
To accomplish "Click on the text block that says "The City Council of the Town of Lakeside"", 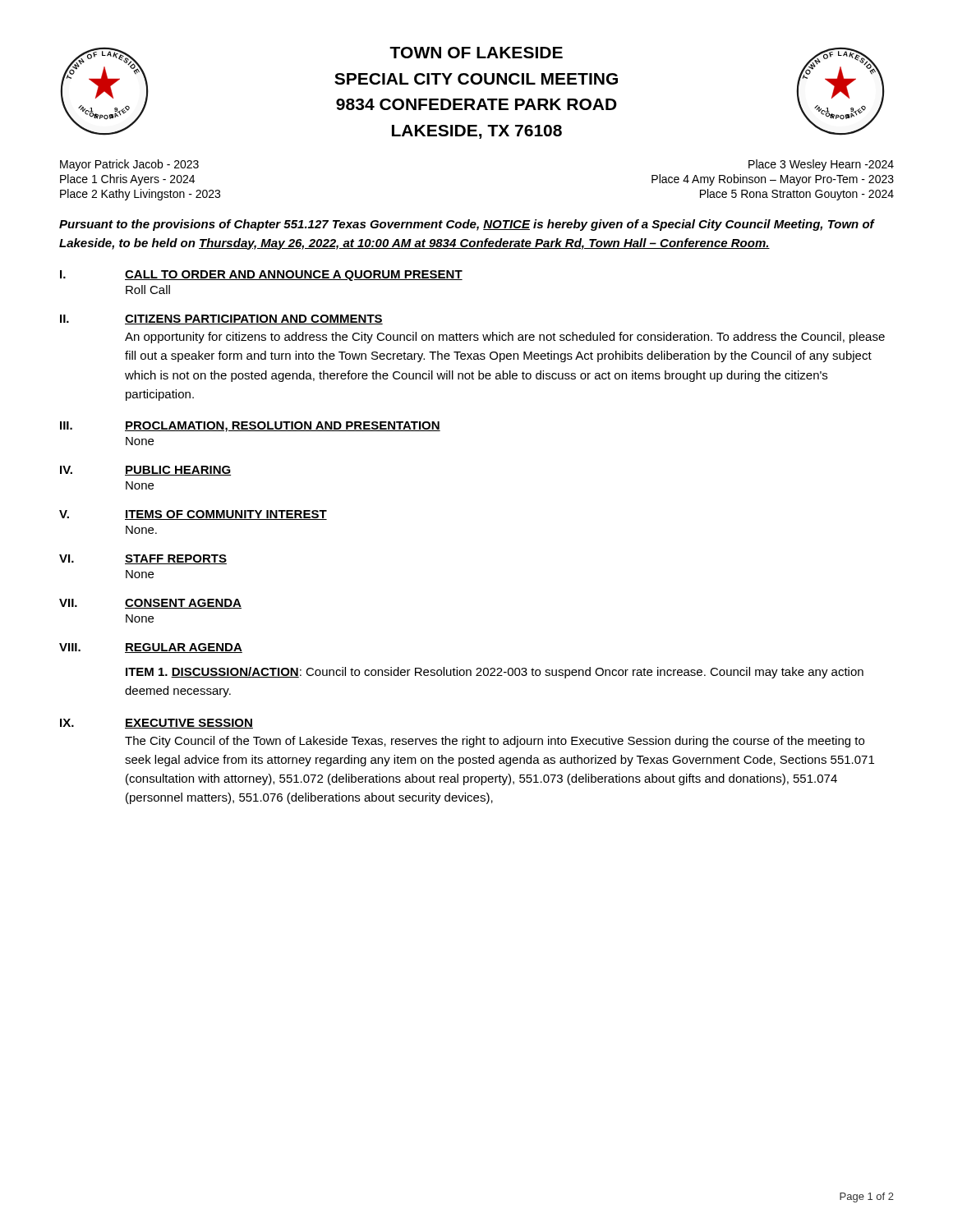I will tap(500, 769).
